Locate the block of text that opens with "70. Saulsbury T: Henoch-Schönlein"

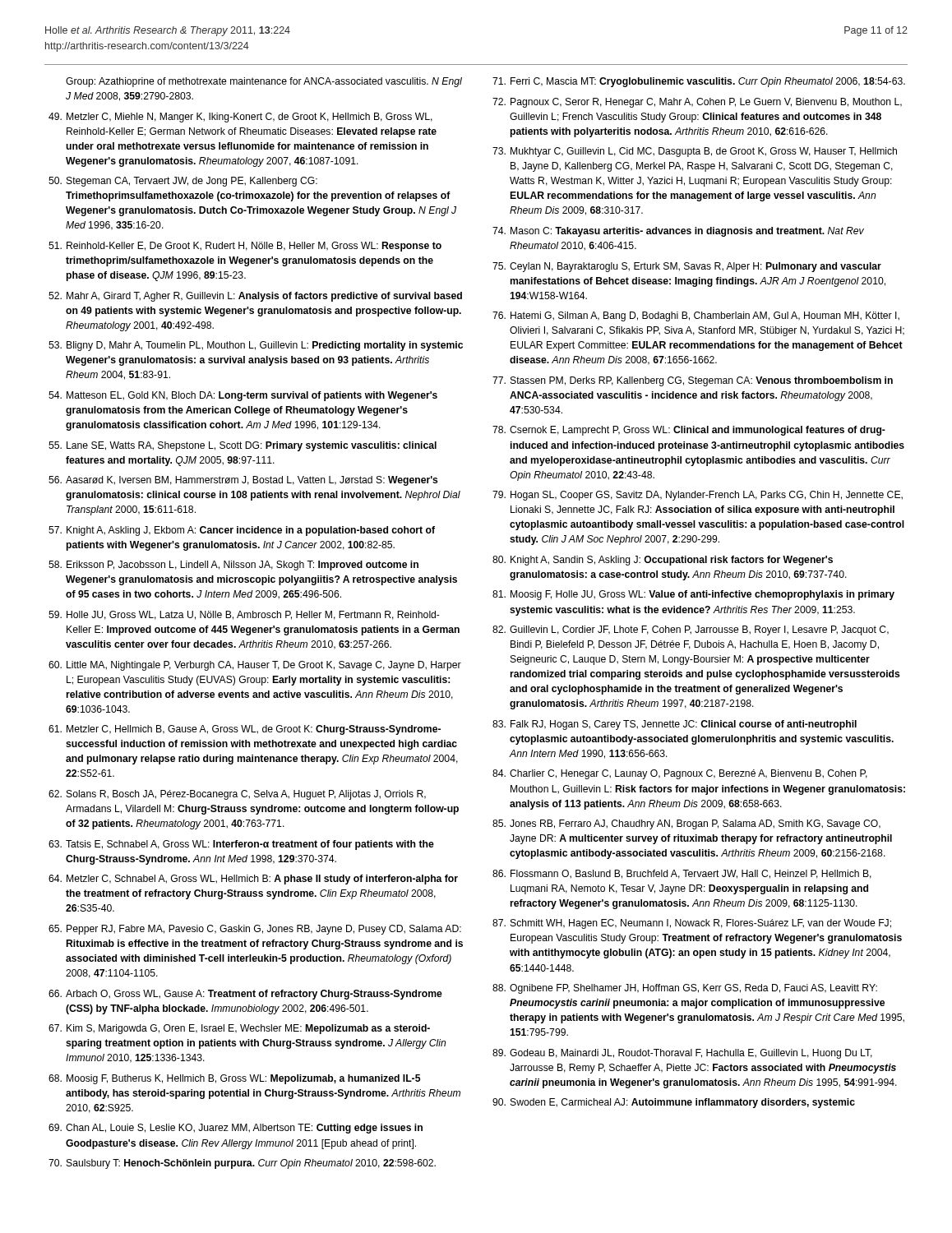pyautogui.click(x=254, y=1163)
